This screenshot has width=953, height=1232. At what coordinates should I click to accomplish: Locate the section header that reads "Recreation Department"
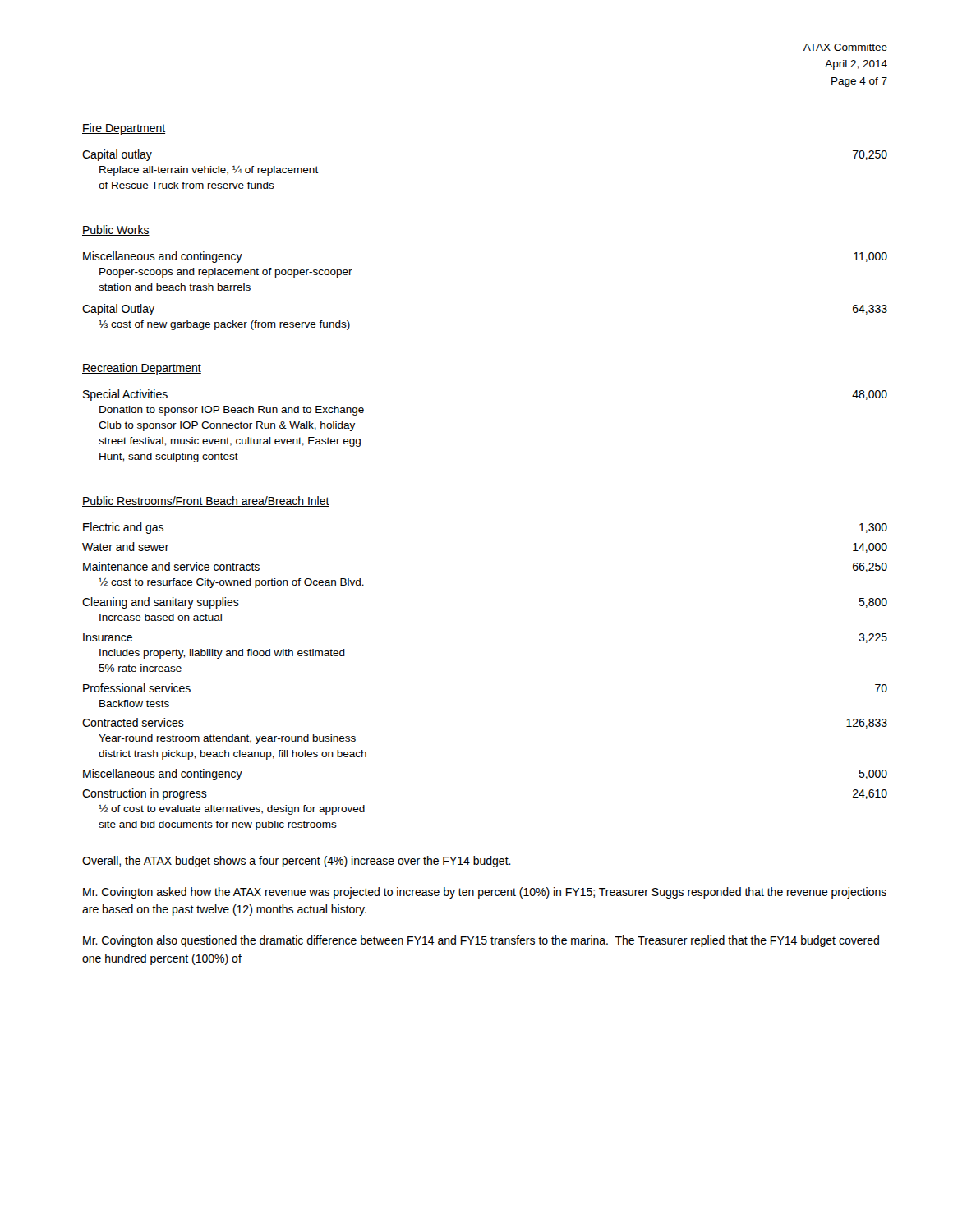pos(142,368)
